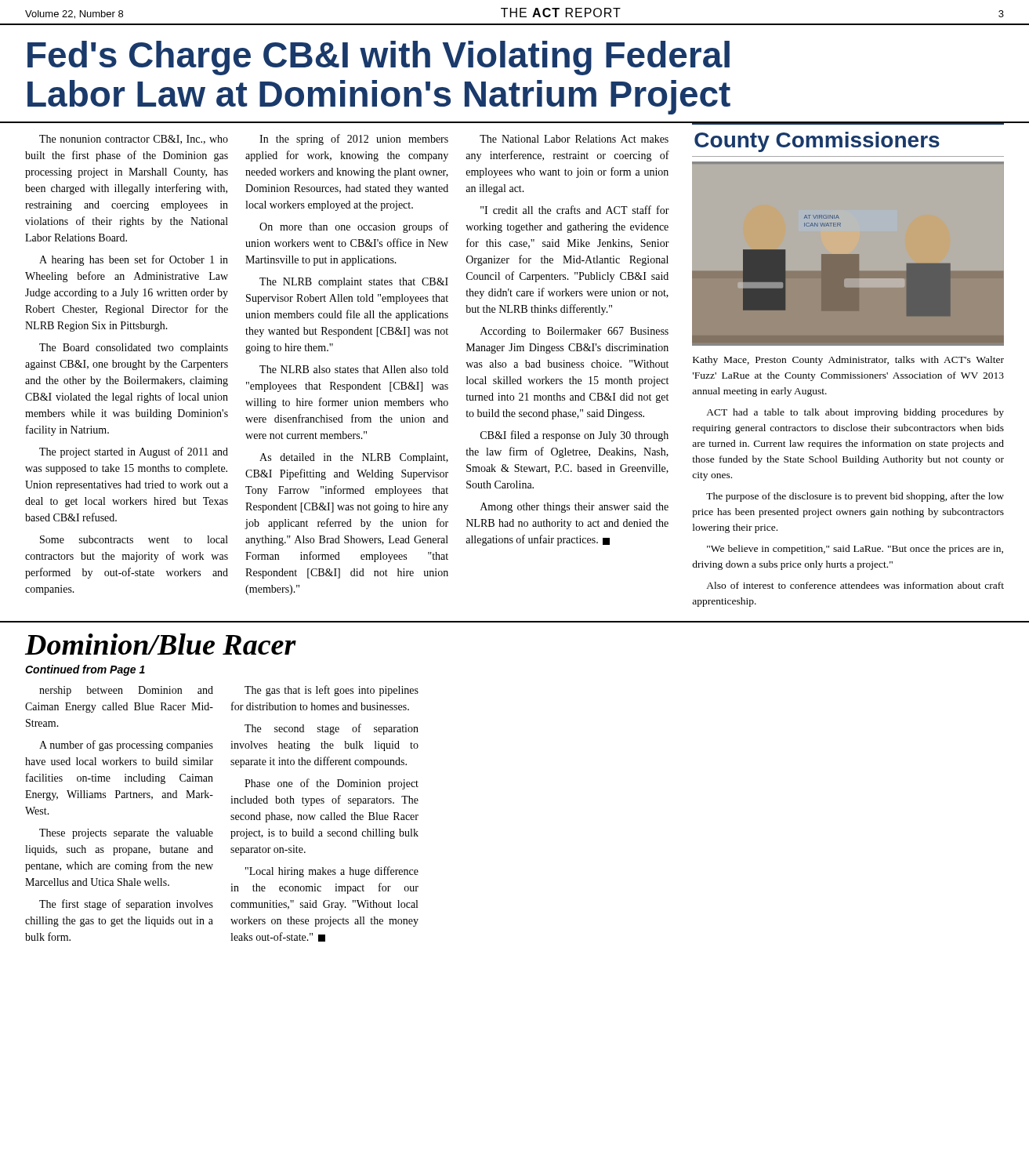The height and width of the screenshot is (1176, 1029).
Task: Select the text block containing "ACT had a table to talk about improving"
Action: [848, 507]
